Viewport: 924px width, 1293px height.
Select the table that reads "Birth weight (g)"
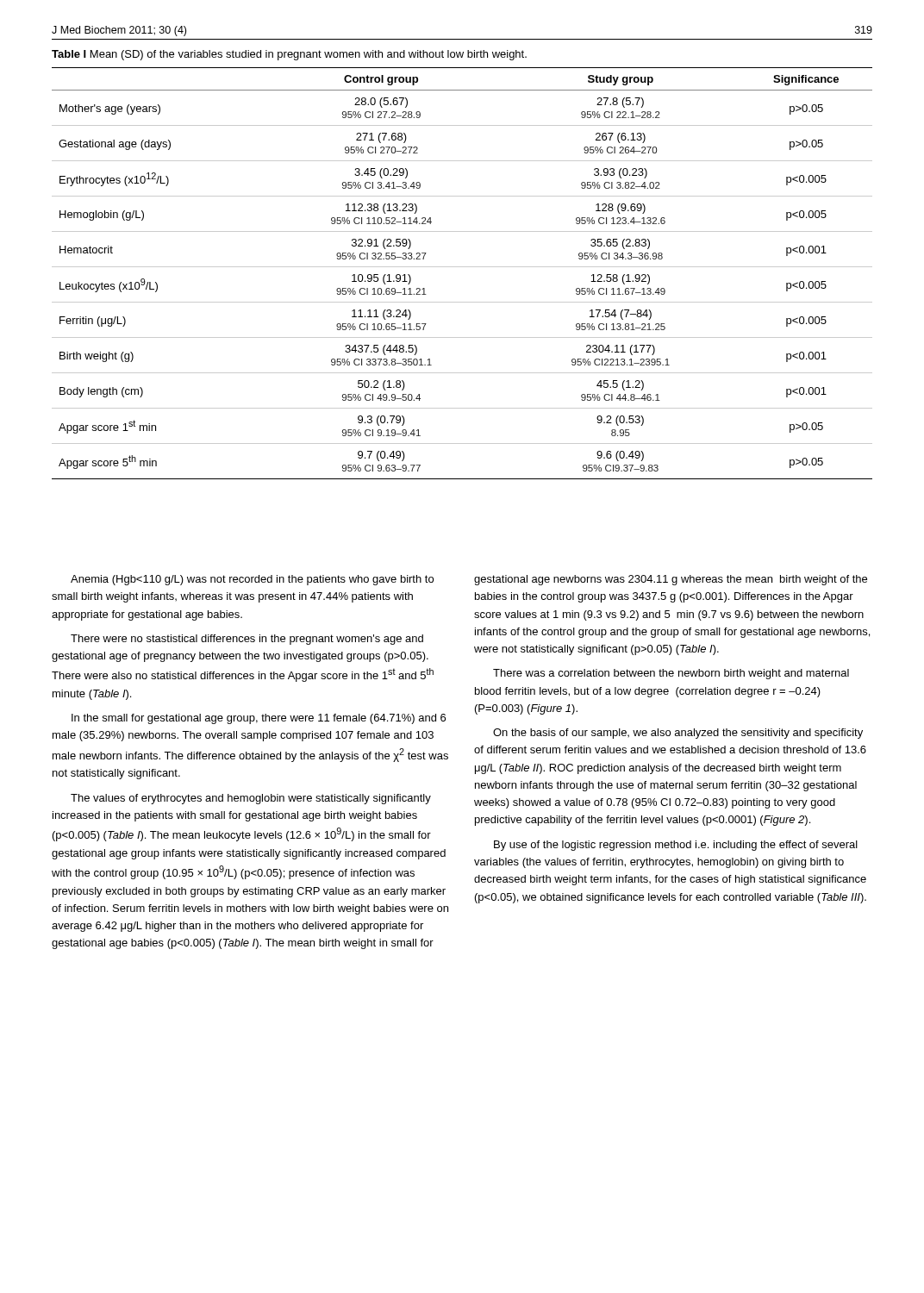(462, 273)
